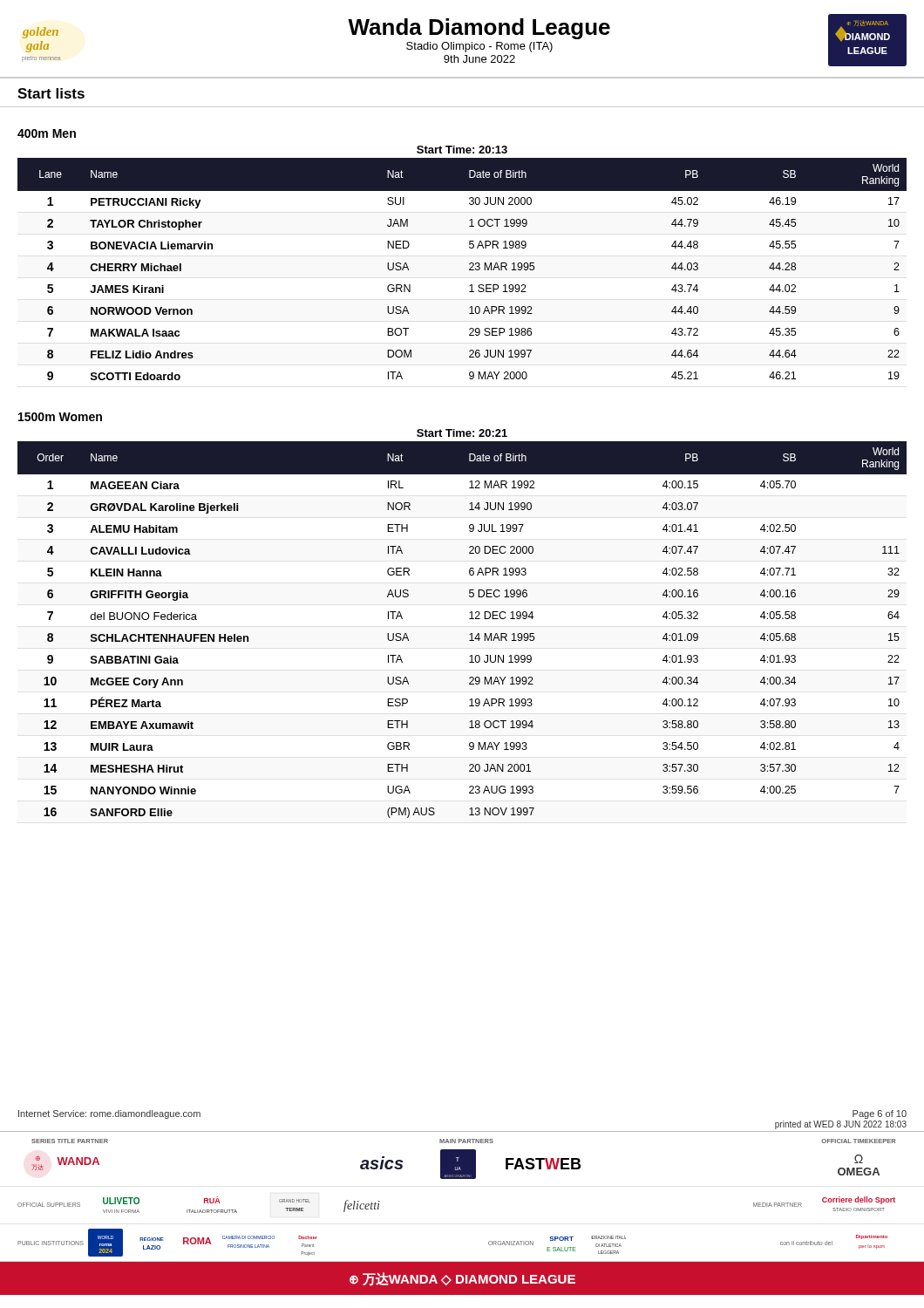
Task: Select the table that reads "MUIR Laura"
Action: 462,632
